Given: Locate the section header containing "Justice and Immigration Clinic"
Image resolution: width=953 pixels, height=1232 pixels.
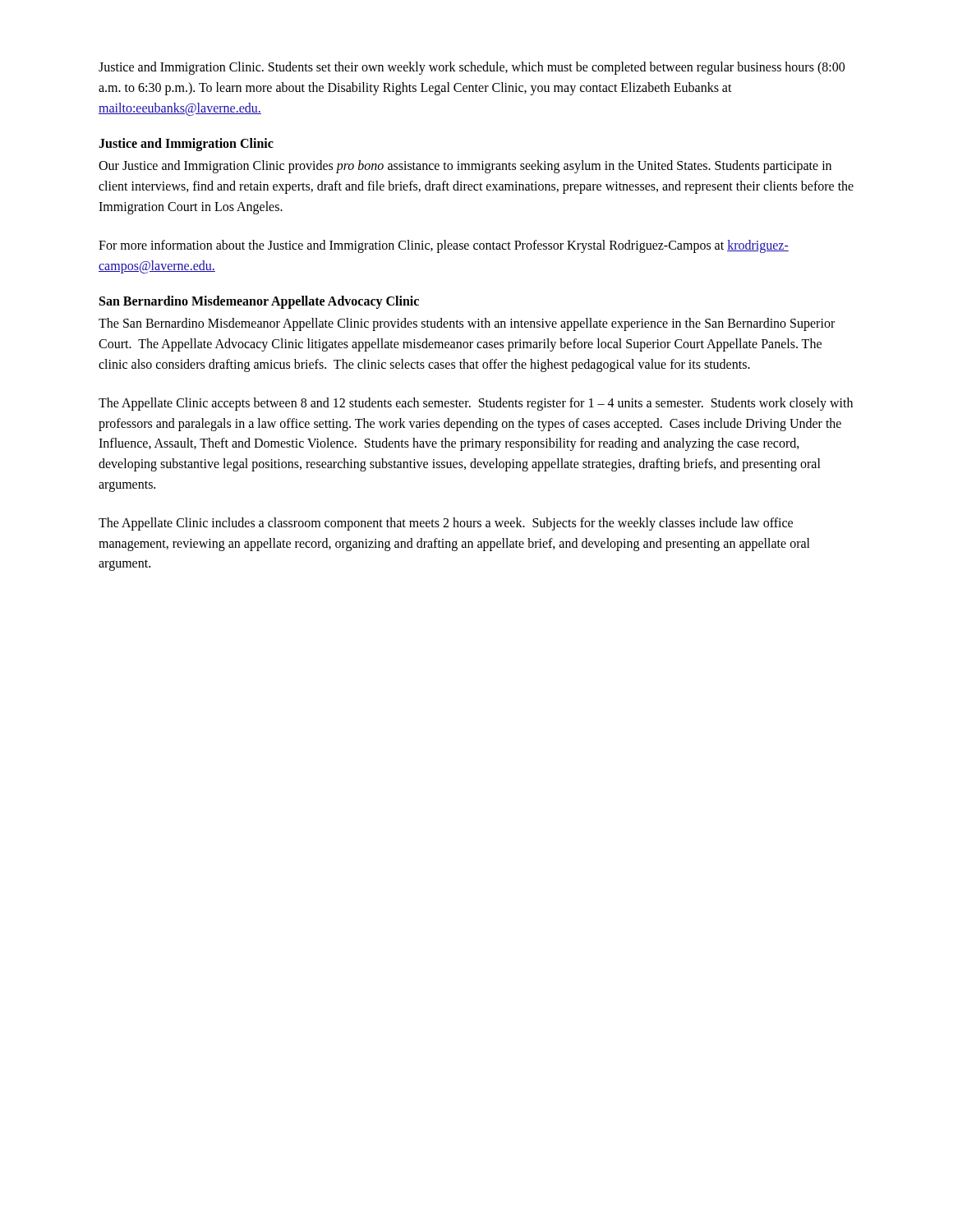Looking at the screenshot, I should click(186, 144).
